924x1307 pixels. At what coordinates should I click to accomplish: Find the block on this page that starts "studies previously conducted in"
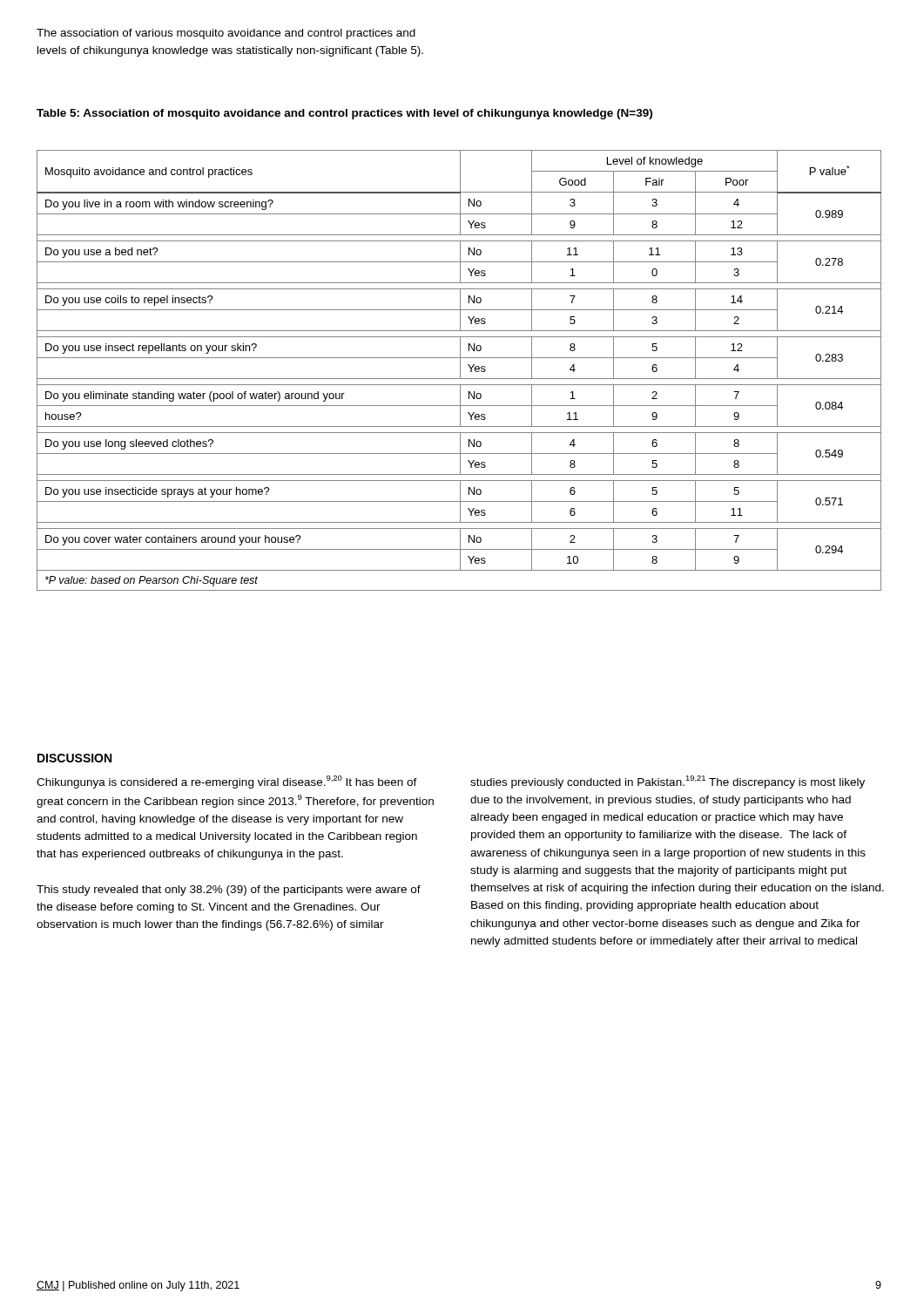[x=677, y=860]
